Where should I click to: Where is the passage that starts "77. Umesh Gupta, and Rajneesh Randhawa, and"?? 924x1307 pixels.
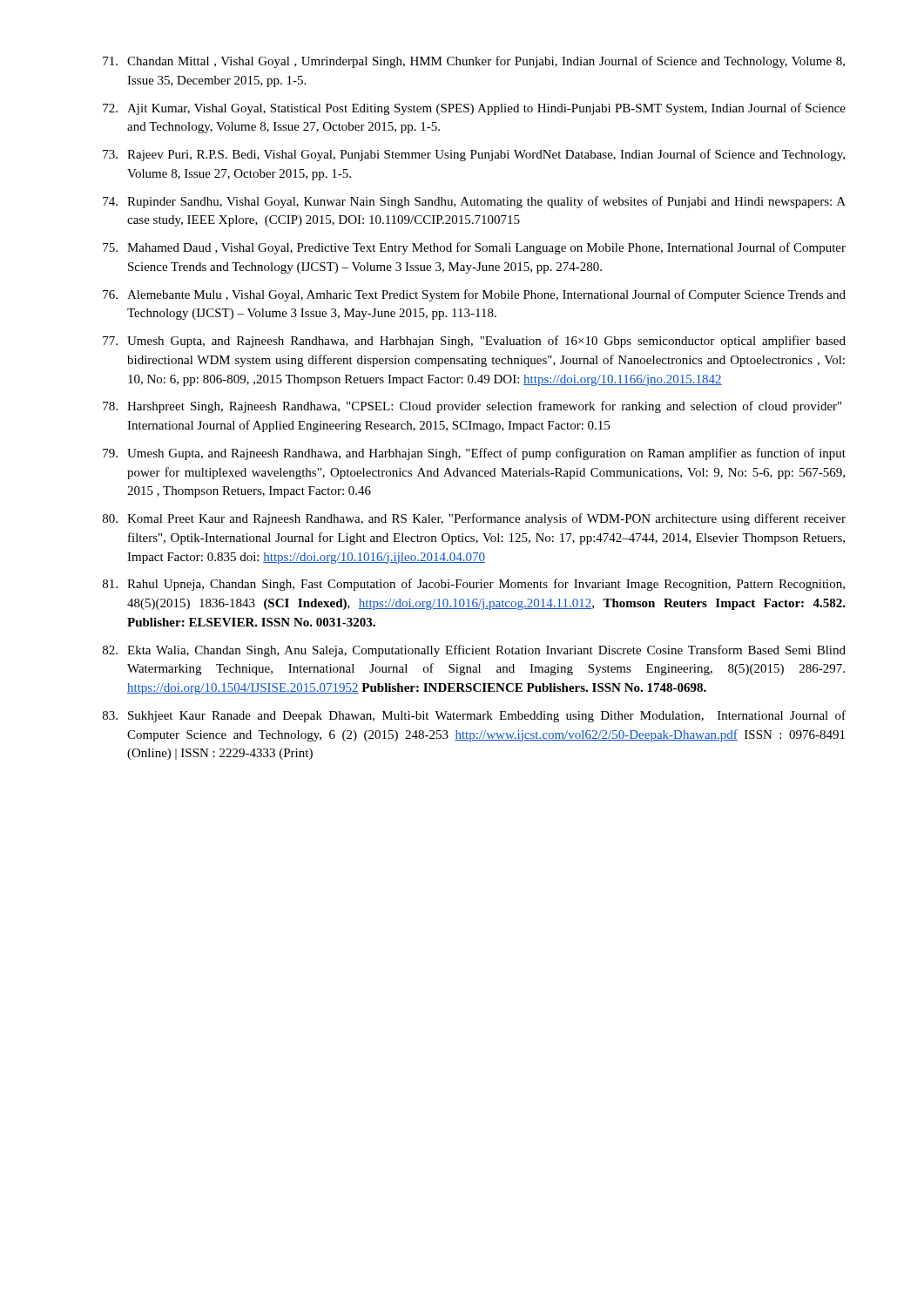click(x=462, y=360)
